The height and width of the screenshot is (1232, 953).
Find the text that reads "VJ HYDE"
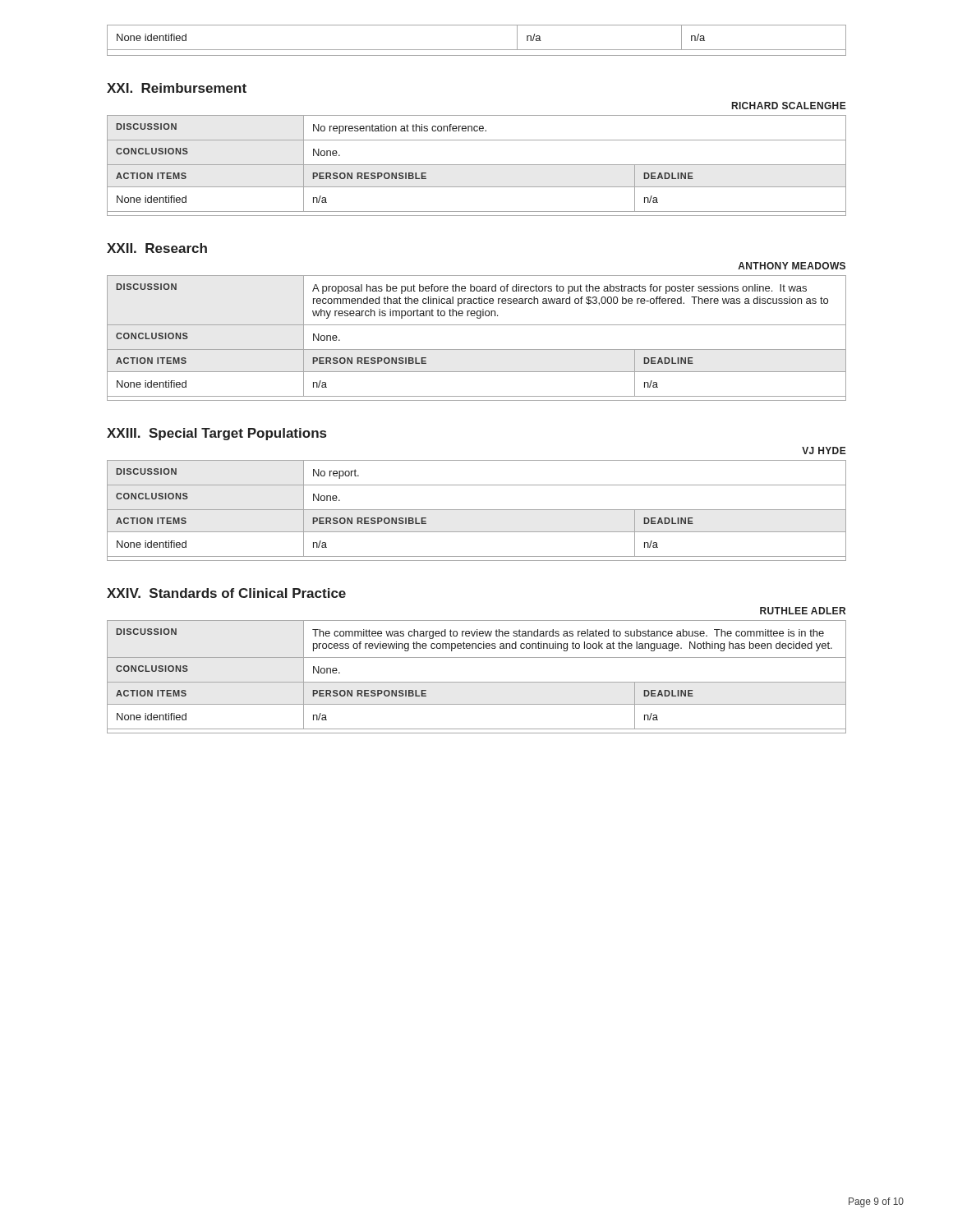pos(824,451)
